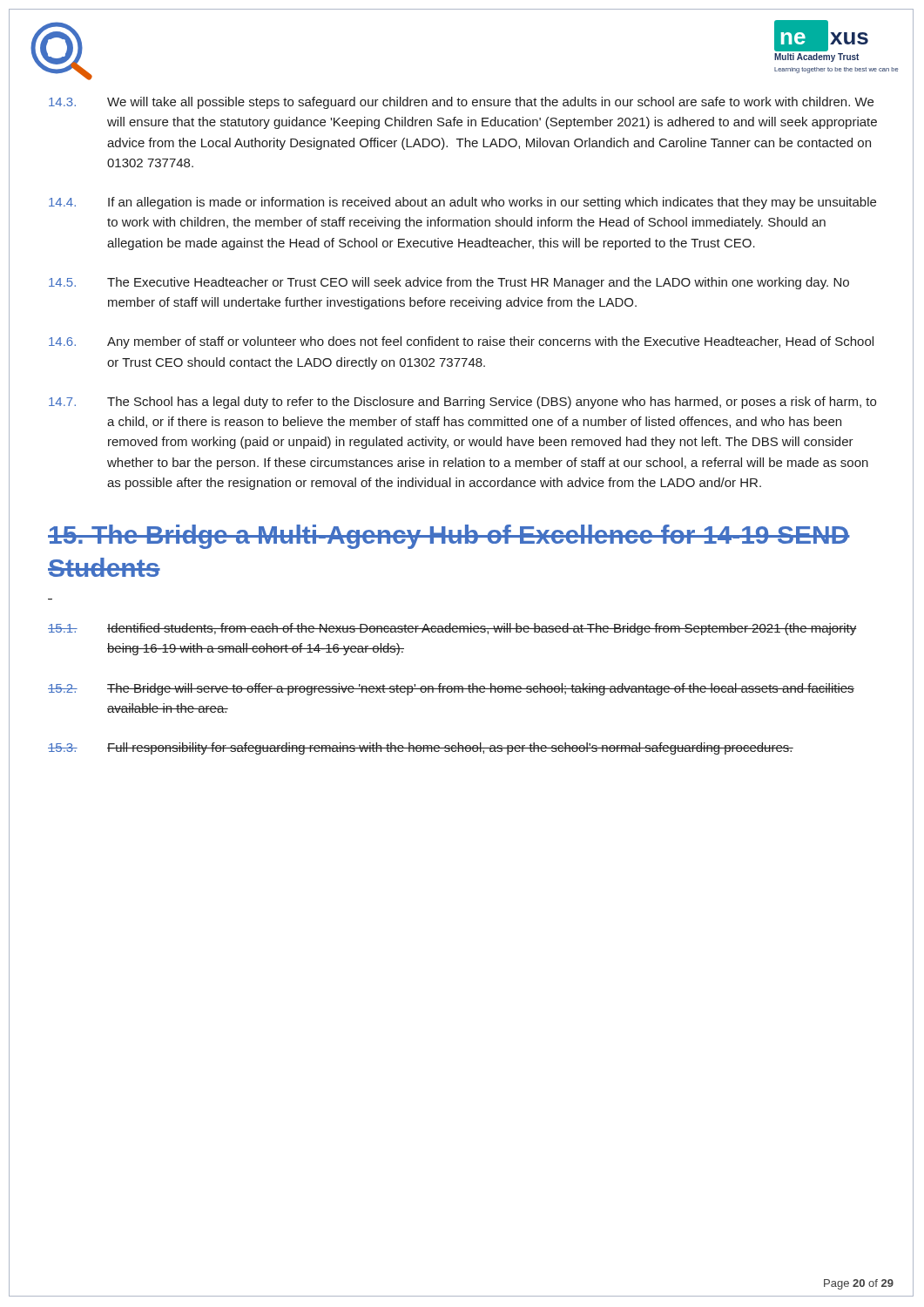Where is the section header that starts "15. The Bridge a Multi-Agency Hub of"?

[x=466, y=551]
